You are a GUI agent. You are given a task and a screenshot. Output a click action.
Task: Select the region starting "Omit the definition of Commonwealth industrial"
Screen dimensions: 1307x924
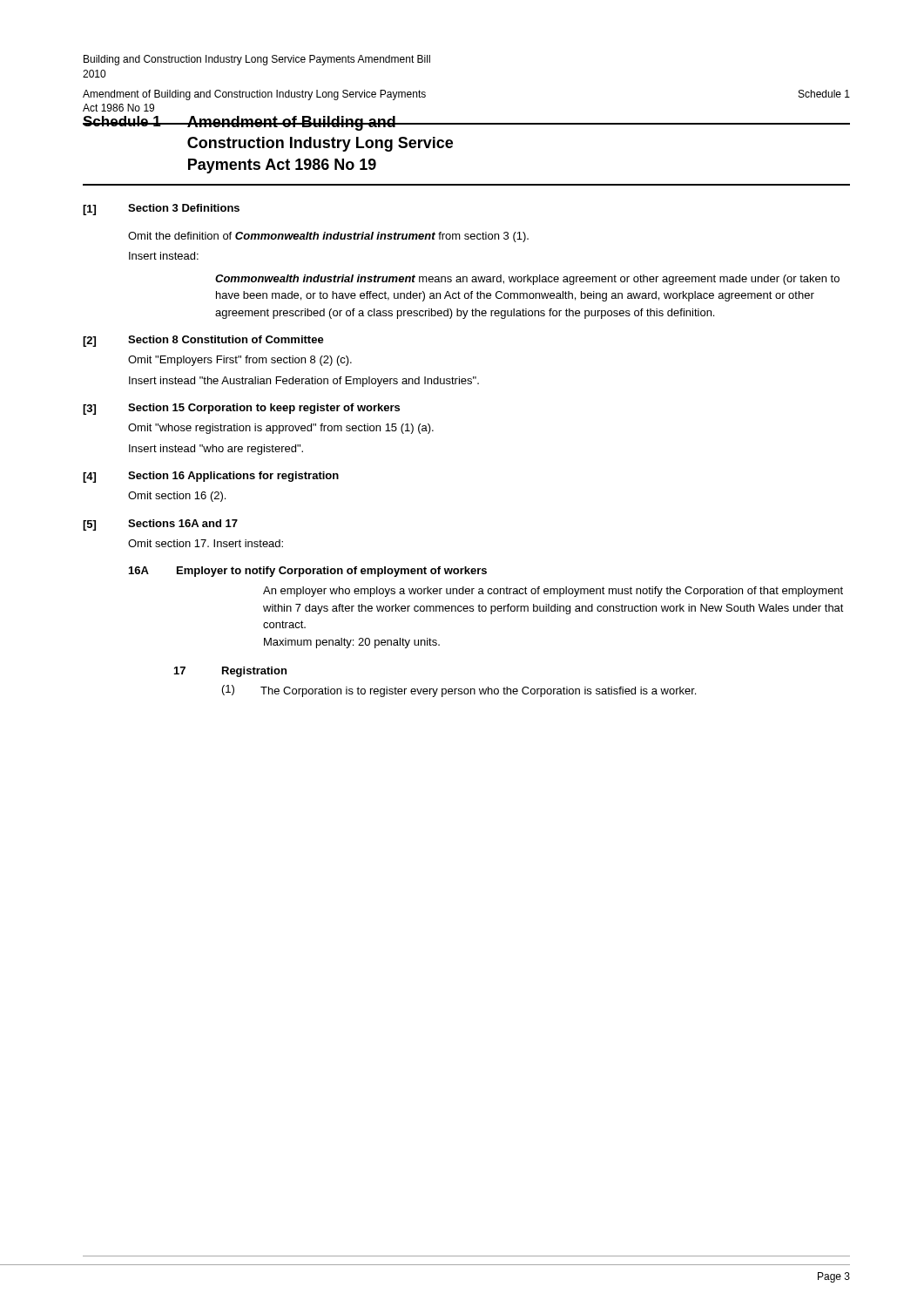click(489, 274)
